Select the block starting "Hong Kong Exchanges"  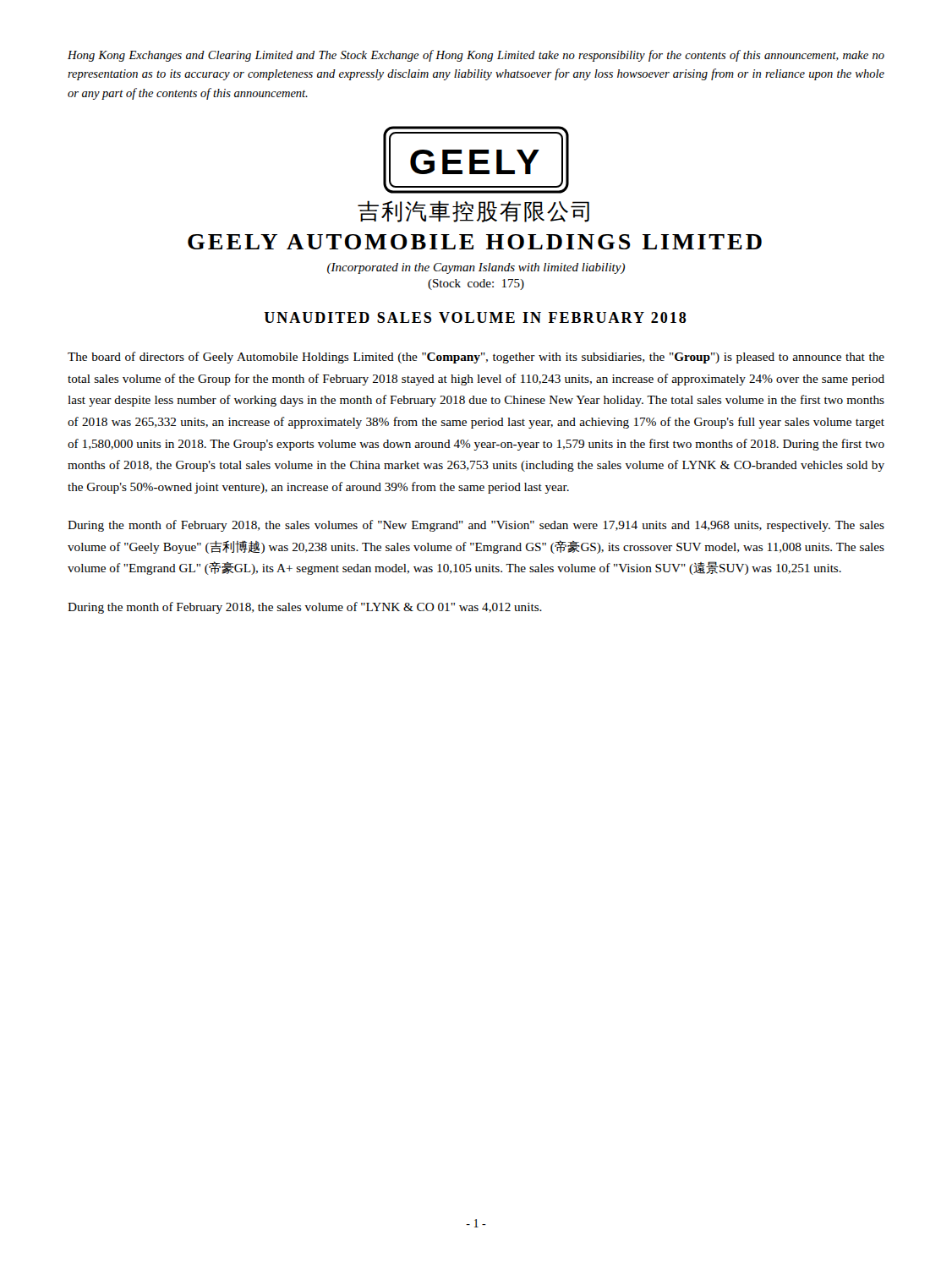point(476,74)
